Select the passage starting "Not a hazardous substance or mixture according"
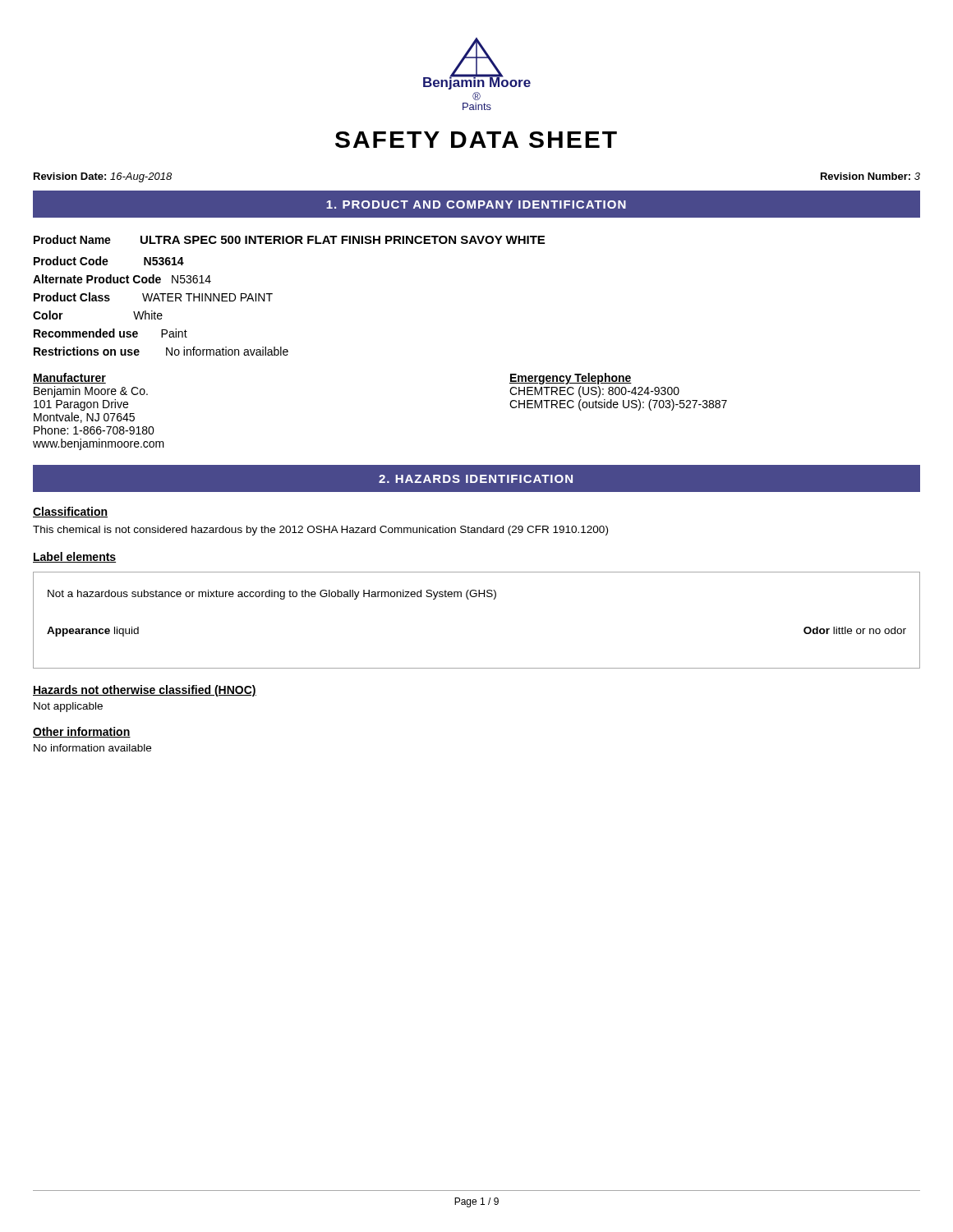The height and width of the screenshot is (1232, 953). (272, 595)
